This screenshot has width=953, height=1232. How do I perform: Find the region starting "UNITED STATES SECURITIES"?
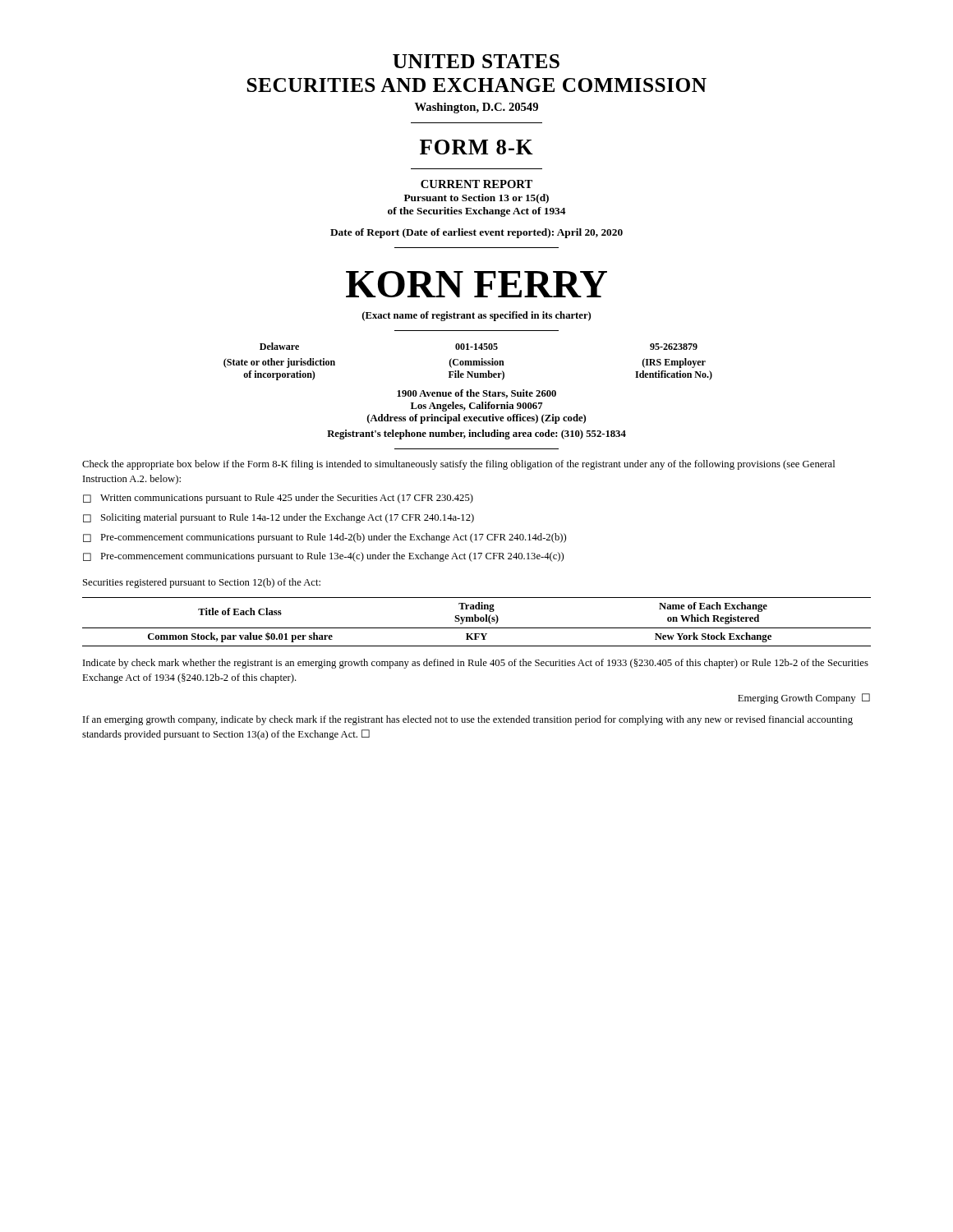tap(476, 82)
